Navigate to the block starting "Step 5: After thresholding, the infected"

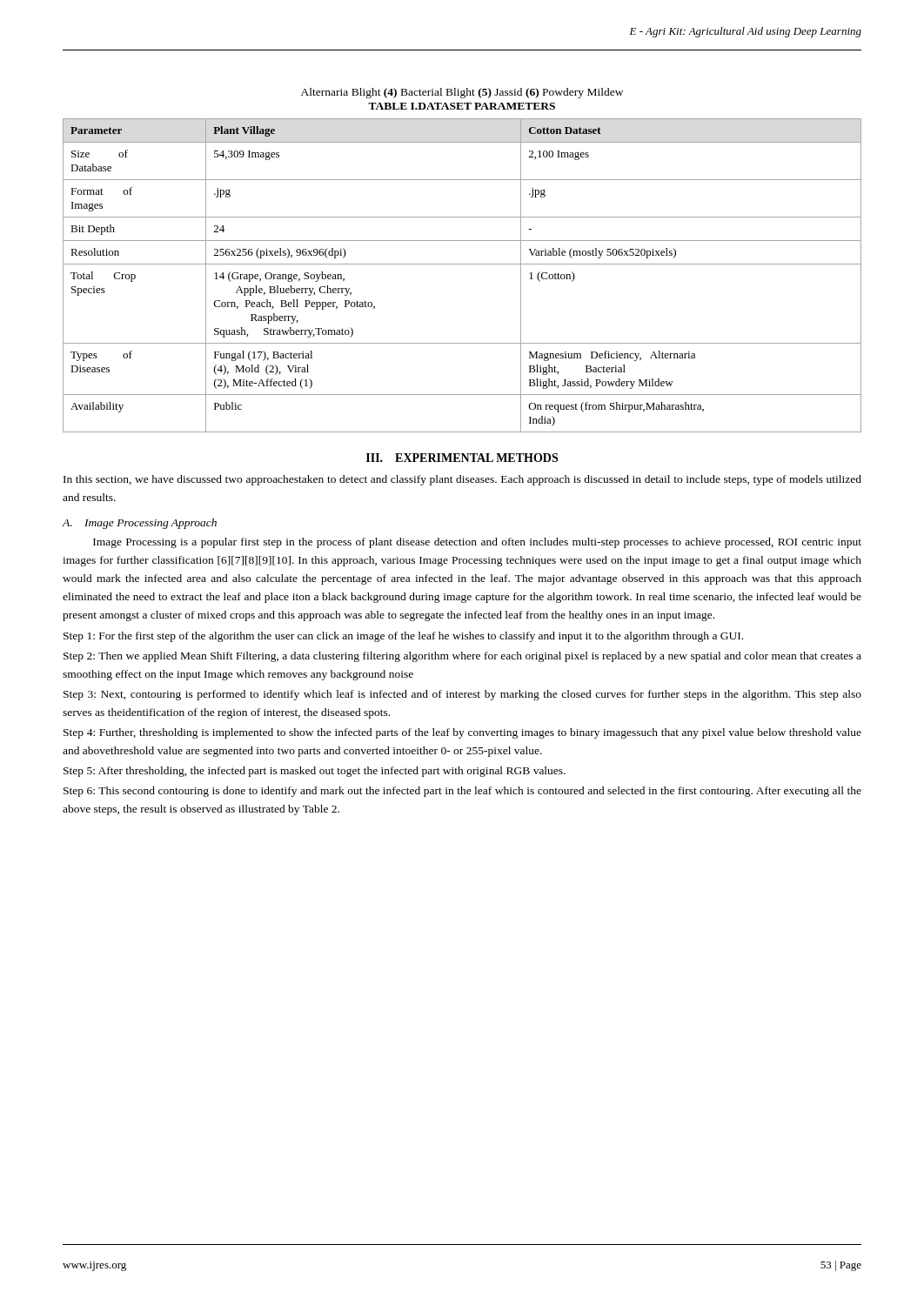point(314,770)
